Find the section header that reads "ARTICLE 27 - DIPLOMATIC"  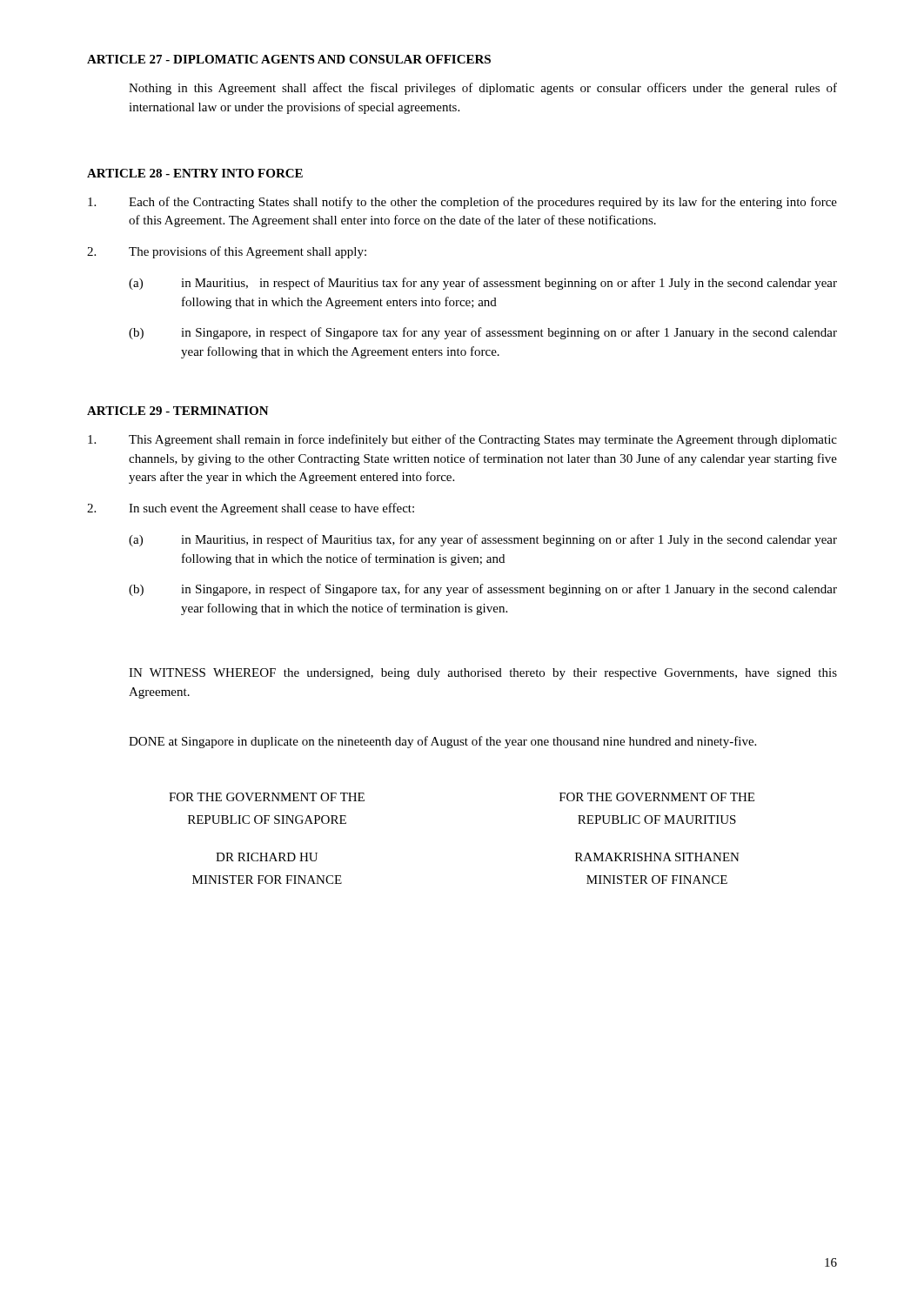pos(289,59)
